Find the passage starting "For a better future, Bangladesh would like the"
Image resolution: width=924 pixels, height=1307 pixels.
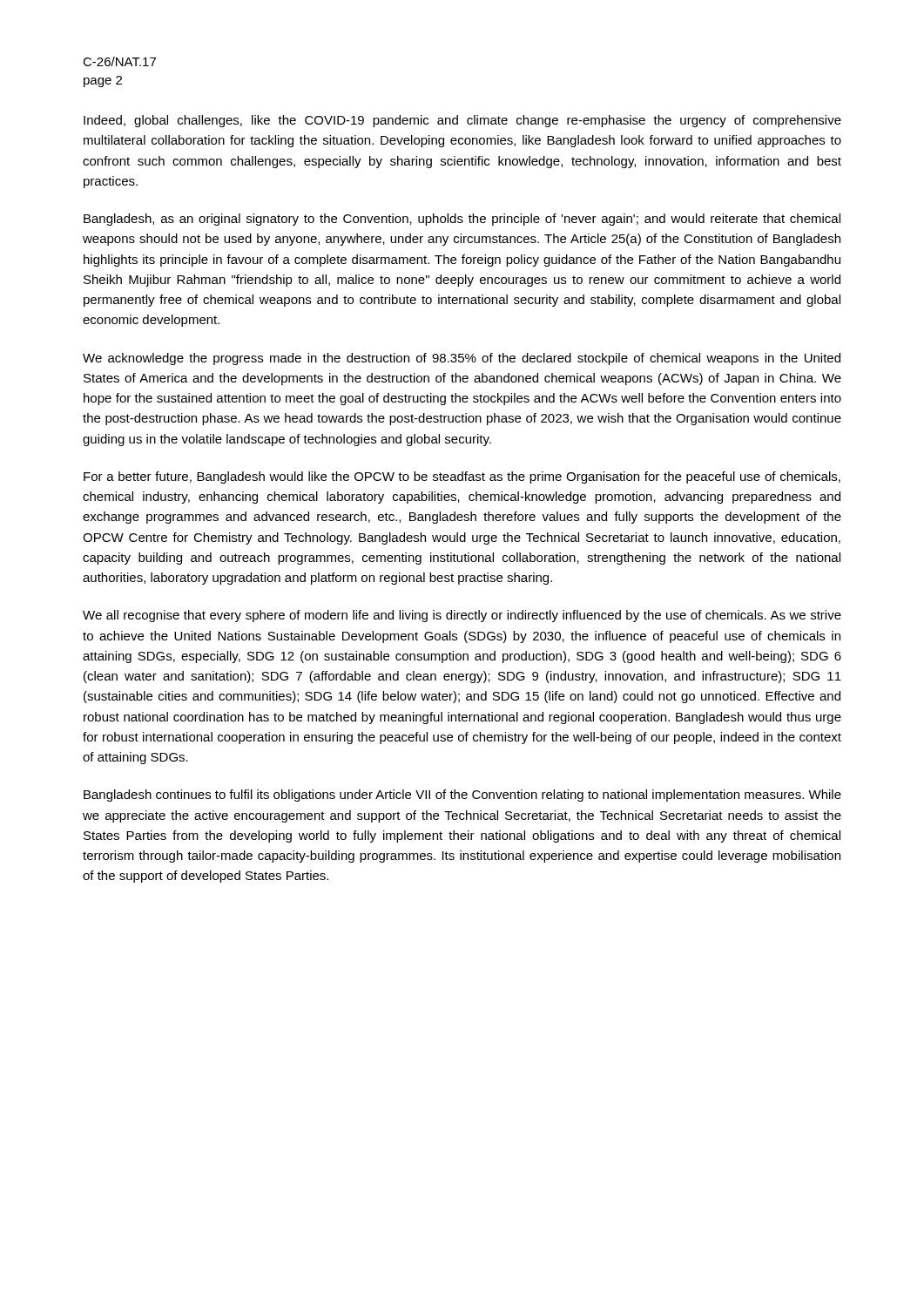click(x=462, y=527)
